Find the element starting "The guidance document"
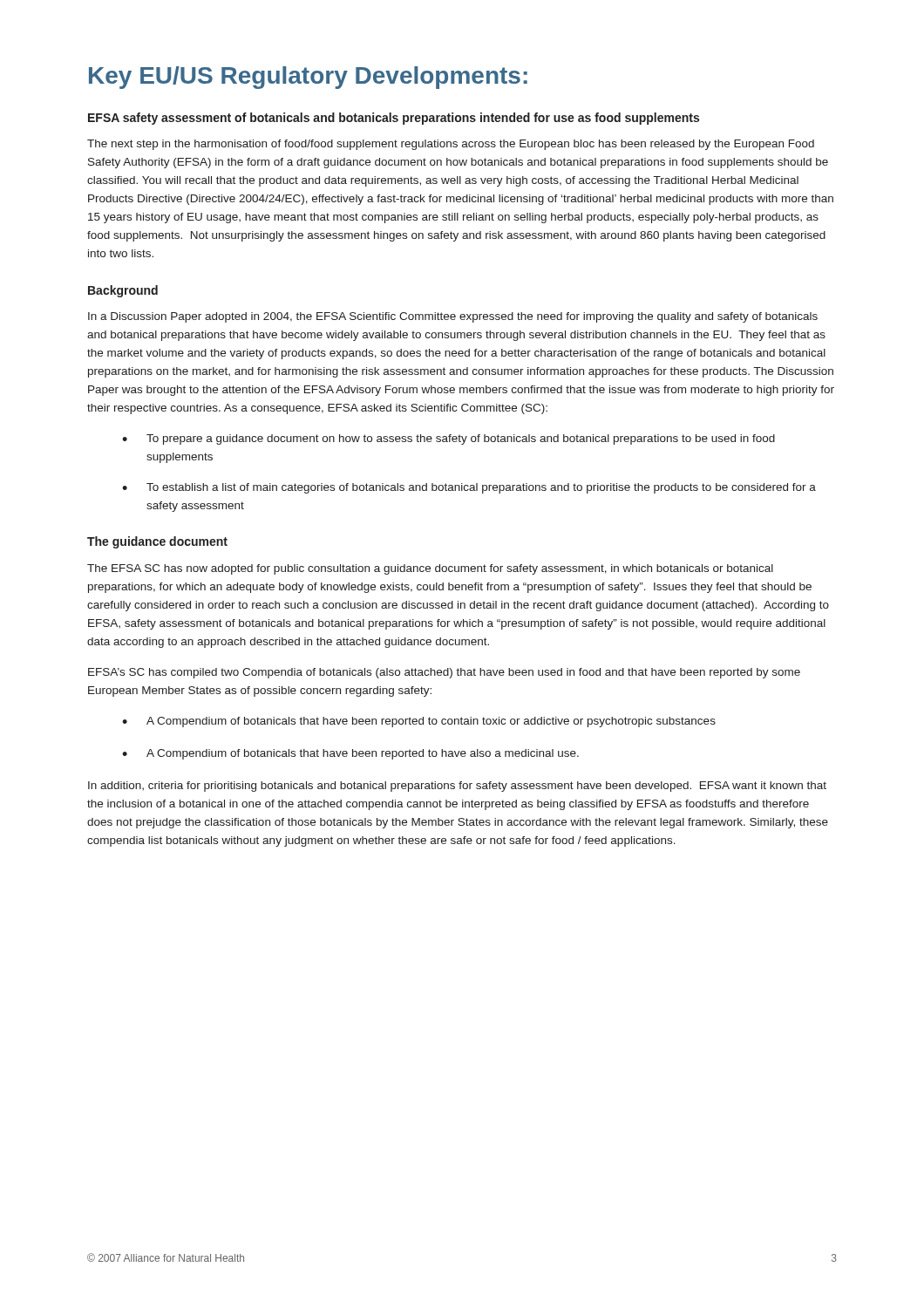Screen dimensions: 1308x924 tap(157, 542)
